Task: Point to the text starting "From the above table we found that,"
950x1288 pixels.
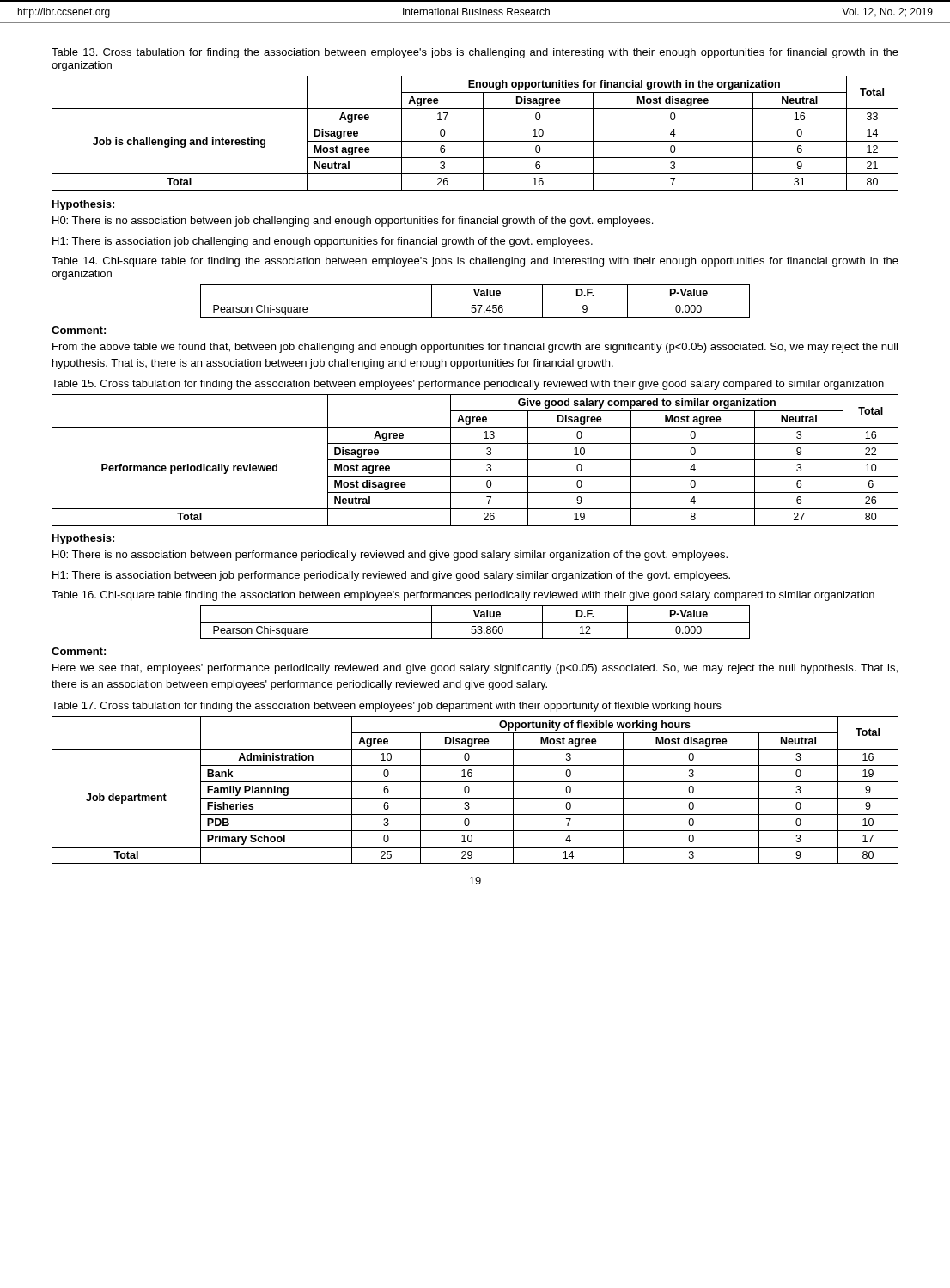Action: coord(475,354)
